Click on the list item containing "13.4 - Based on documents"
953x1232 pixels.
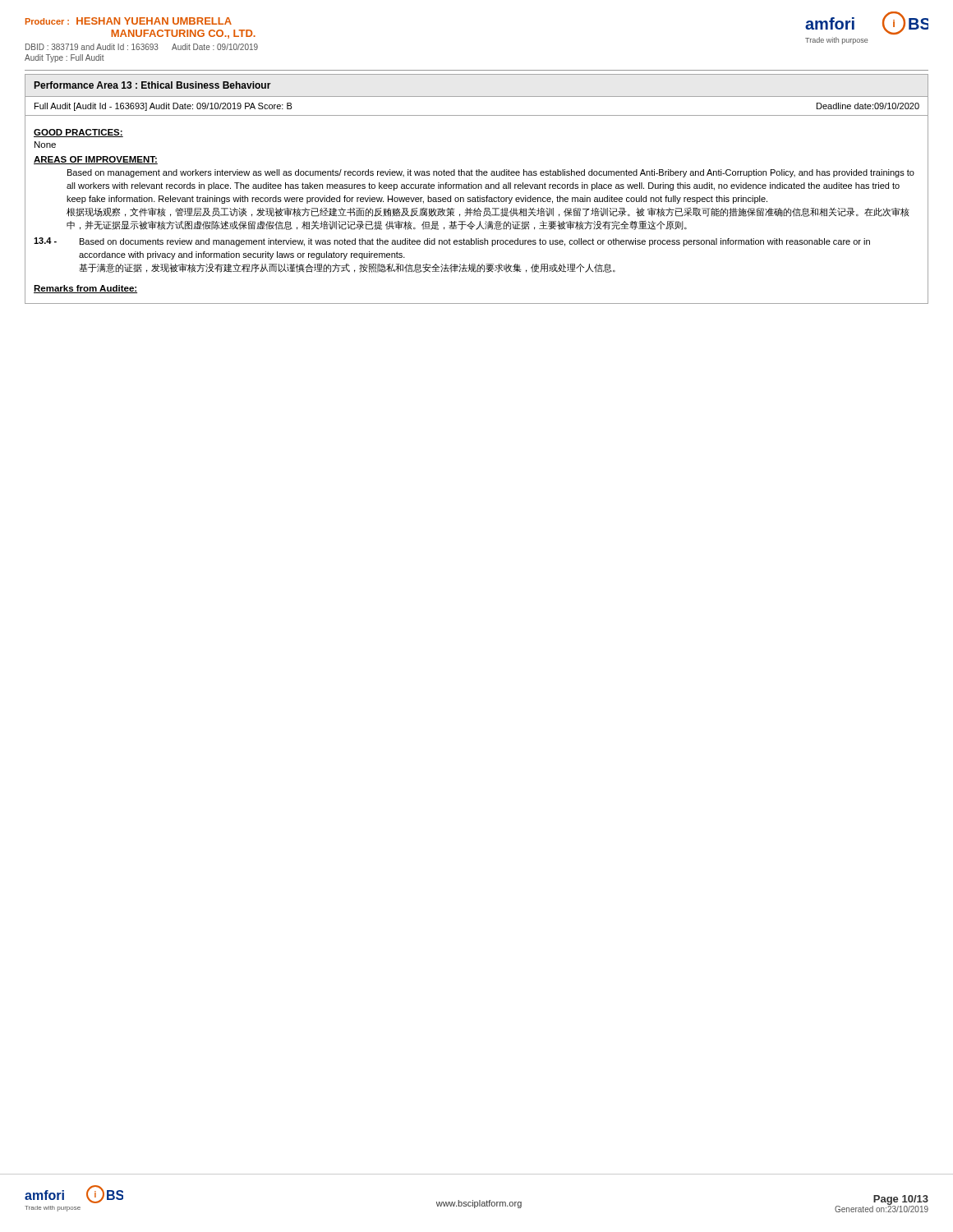pos(476,255)
